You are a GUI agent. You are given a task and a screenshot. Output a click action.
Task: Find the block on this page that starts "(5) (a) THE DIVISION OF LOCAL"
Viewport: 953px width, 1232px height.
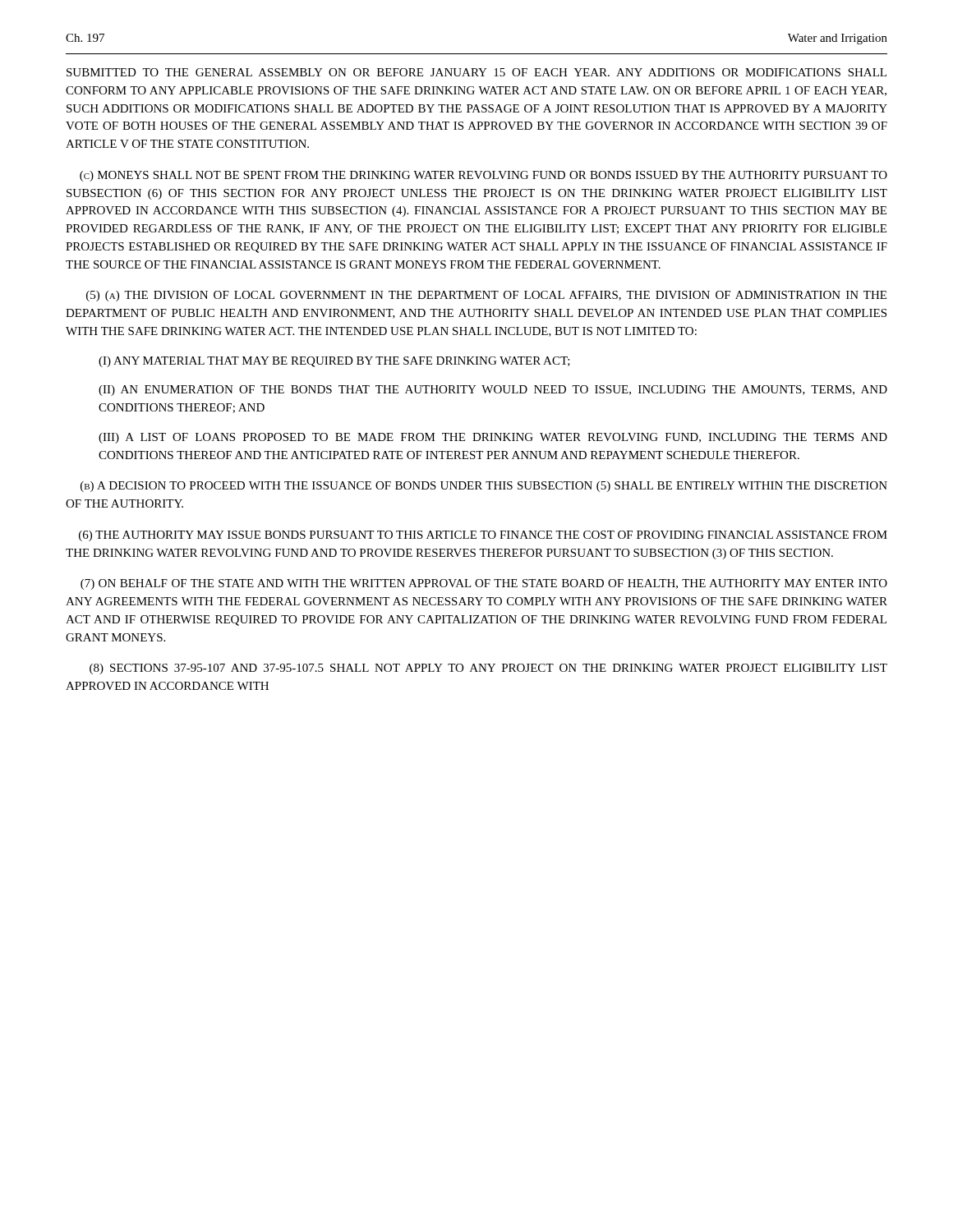[x=476, y=313]
